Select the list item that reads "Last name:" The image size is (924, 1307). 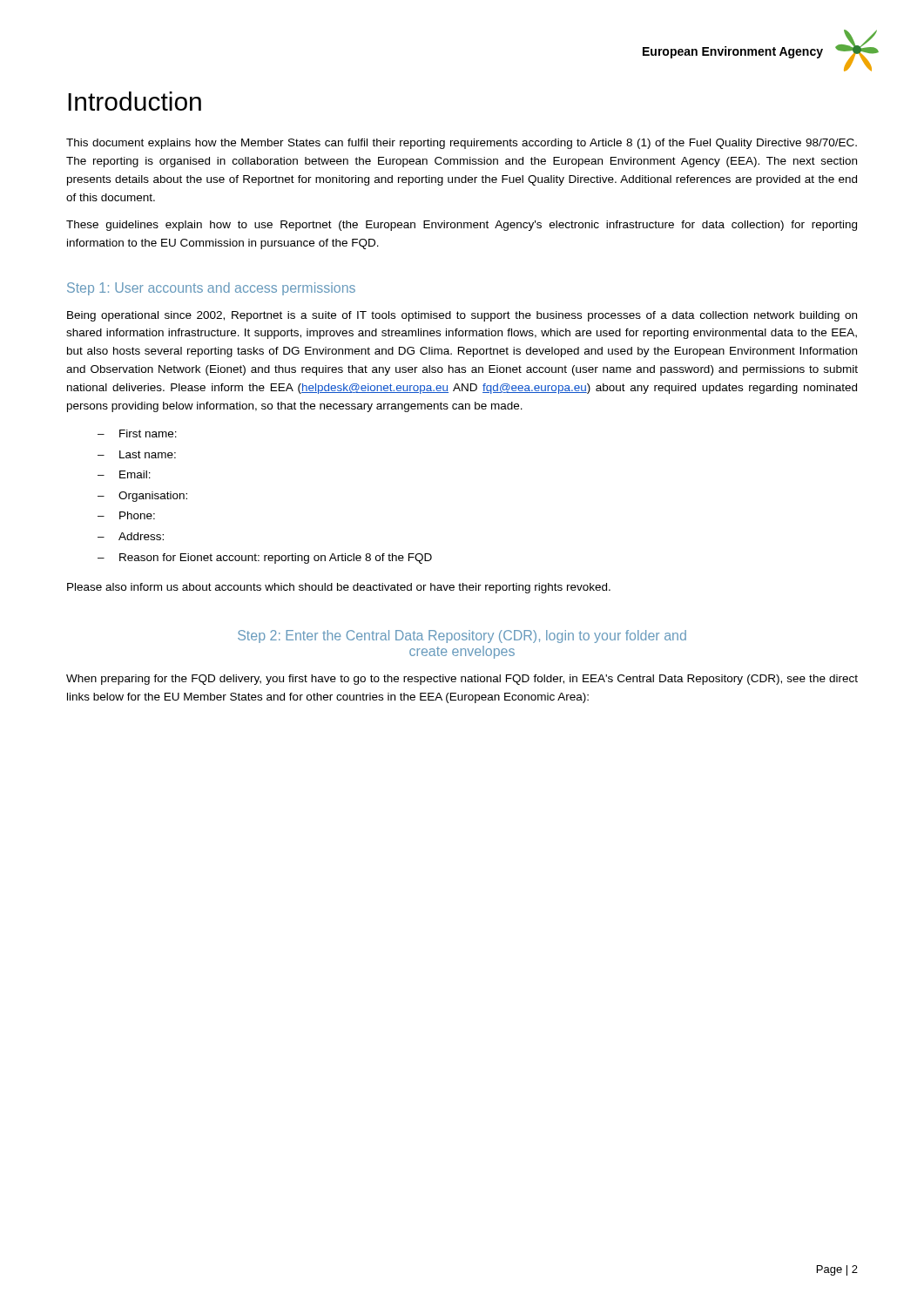coord(137,454)
